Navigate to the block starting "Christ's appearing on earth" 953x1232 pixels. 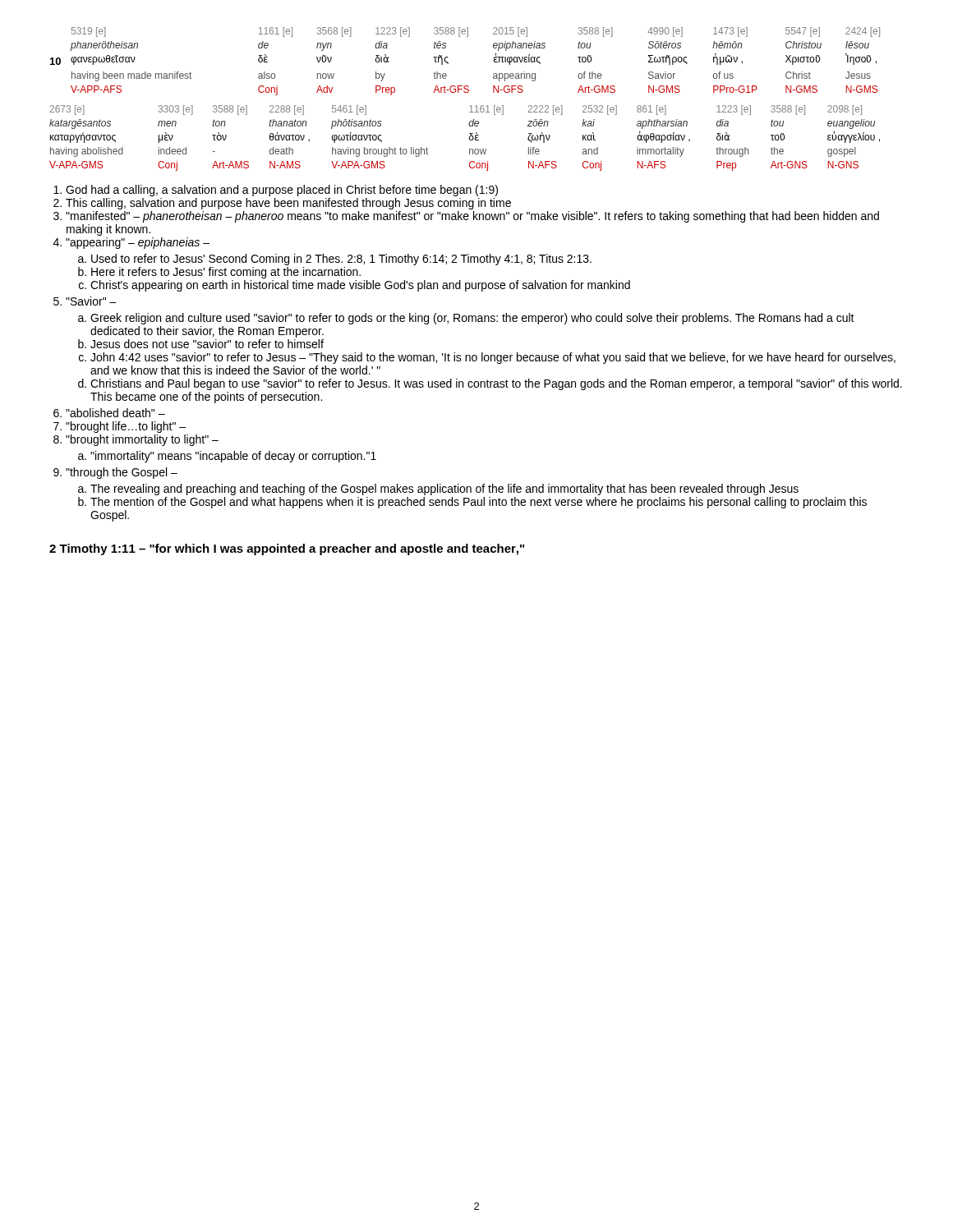pyautogui.click(x=497, y=285)
